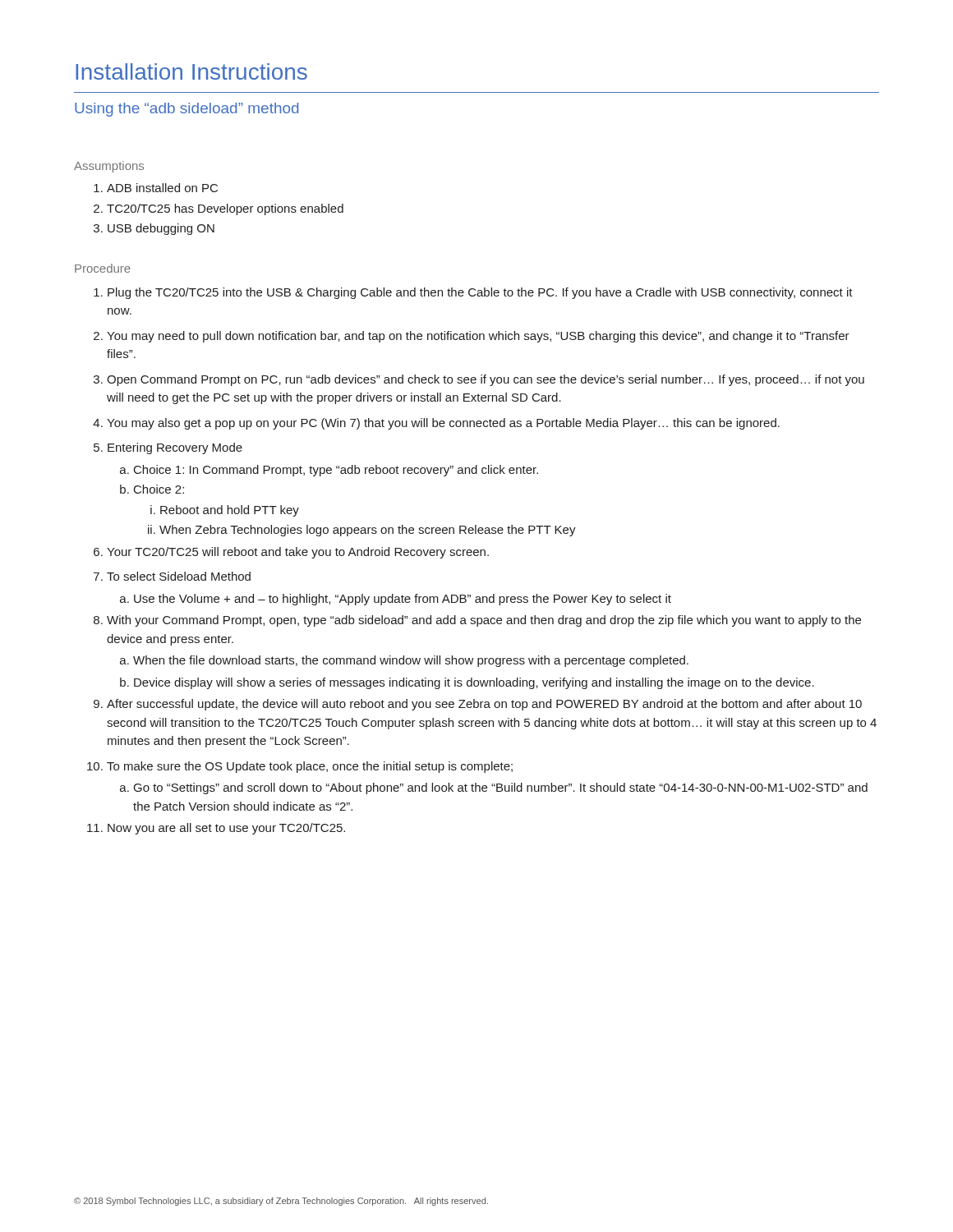Find "Installation Instructions" on this page
This screenshot has width=953, height=1232.
pos(191,72)
